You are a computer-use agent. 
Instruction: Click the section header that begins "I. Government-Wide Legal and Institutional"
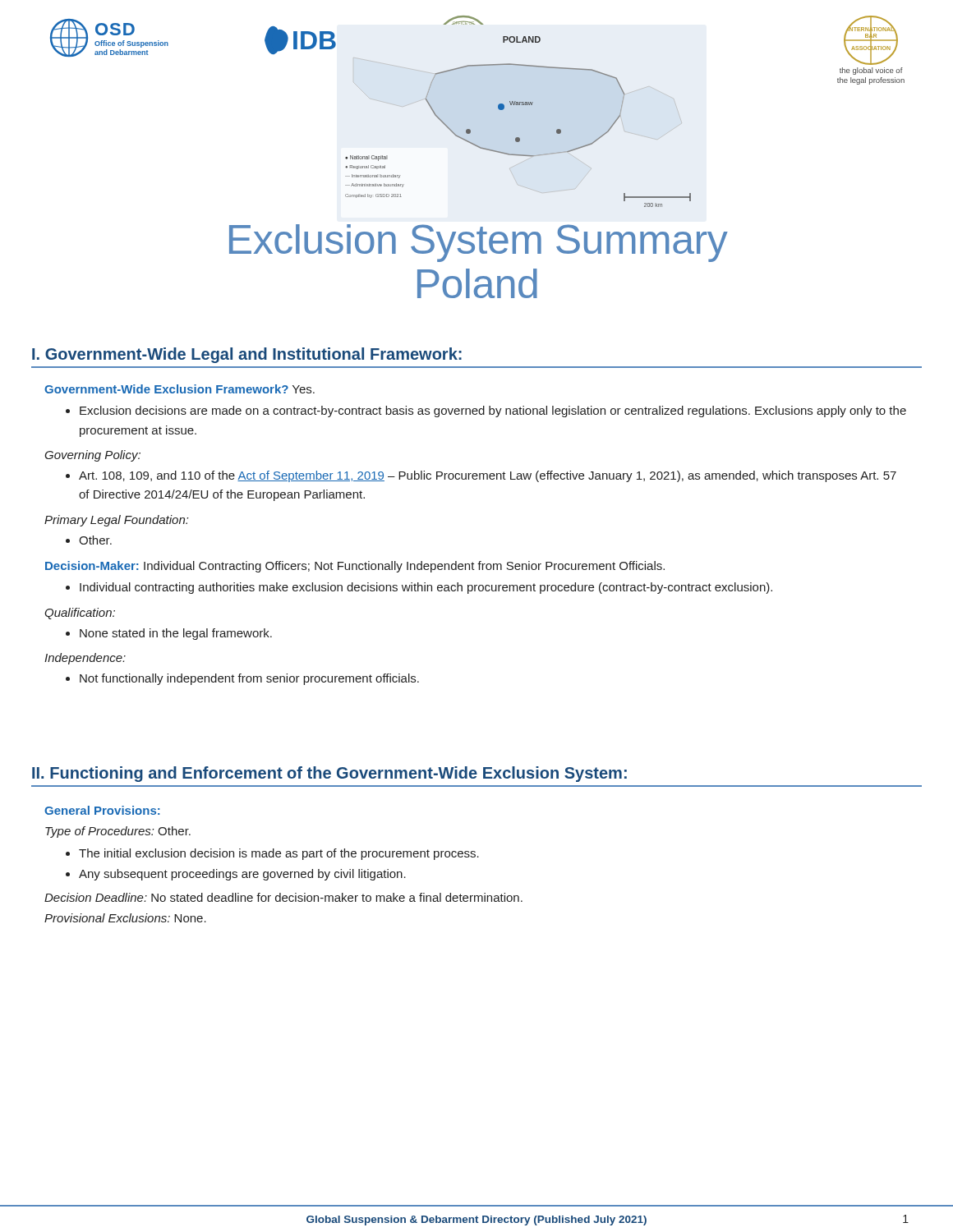(247, 354)
